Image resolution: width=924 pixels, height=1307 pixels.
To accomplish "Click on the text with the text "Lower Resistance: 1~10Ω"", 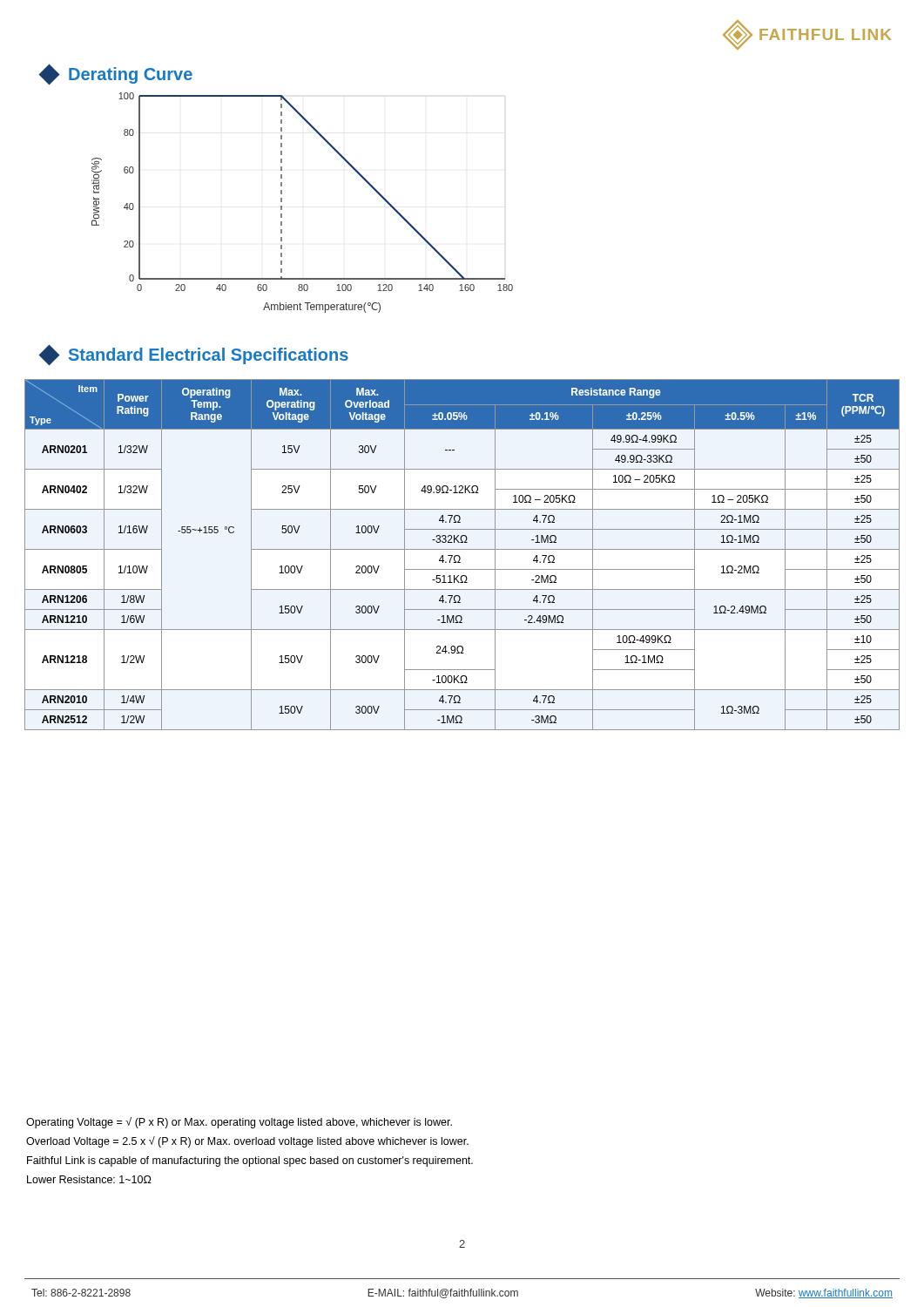I will coord(89,1180).
